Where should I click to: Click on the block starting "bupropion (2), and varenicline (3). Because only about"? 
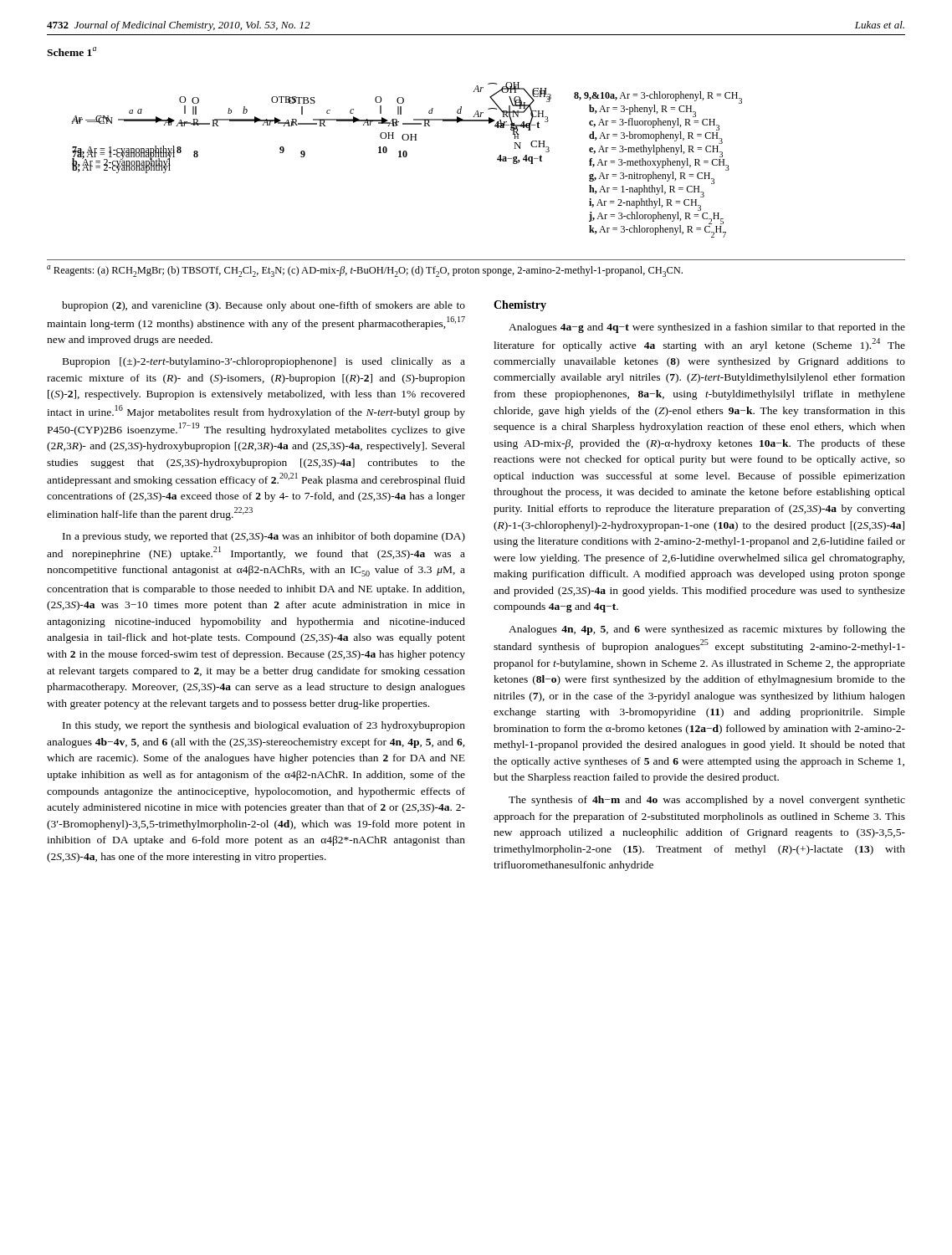click(256, 322)
